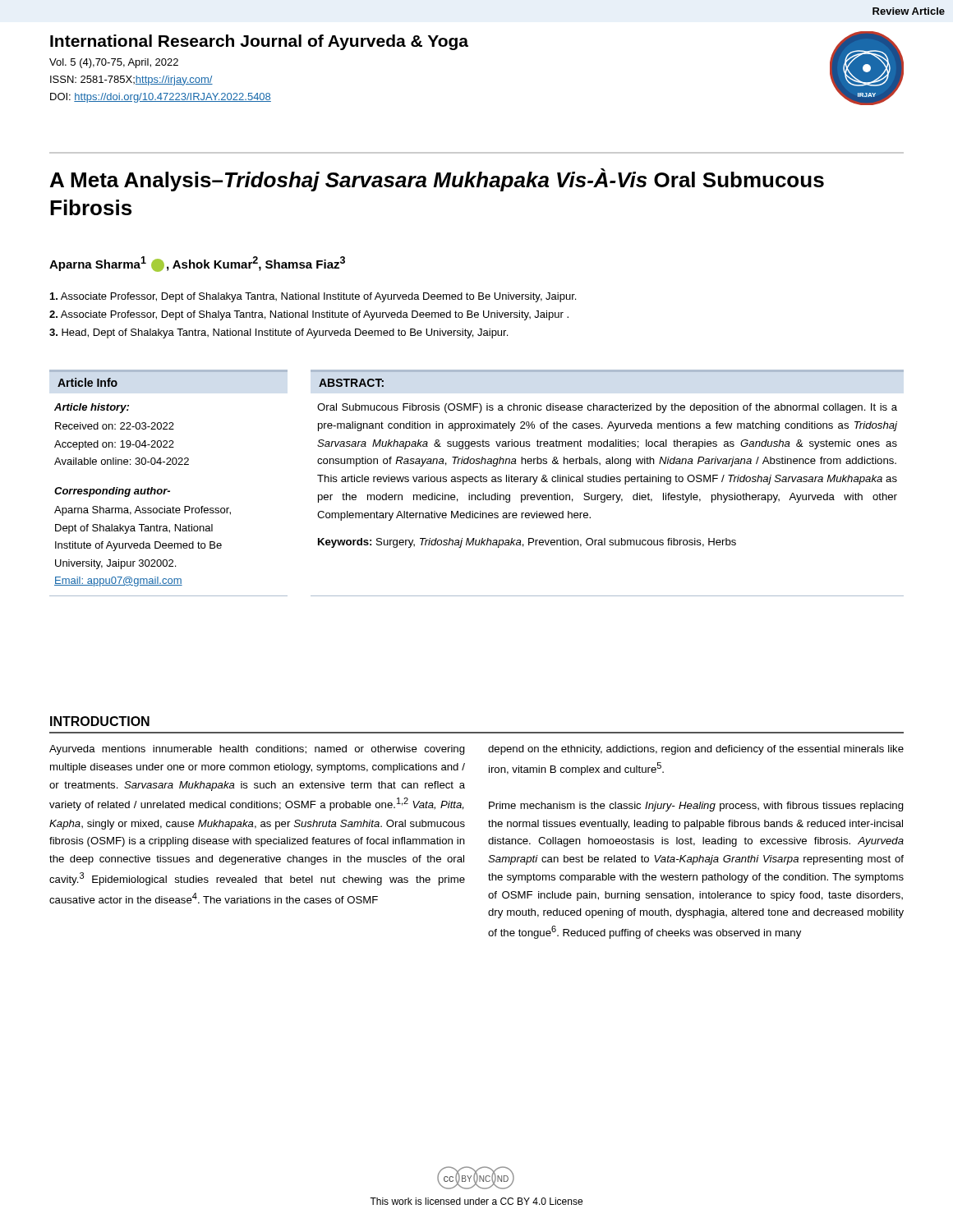Find the block on this page that starts "Oral Submucous Fibrosis (OSMF) is a chronic disease"
Image resolution: width=953 pixels, height=1232 pixels.
(x=607, y=461)
